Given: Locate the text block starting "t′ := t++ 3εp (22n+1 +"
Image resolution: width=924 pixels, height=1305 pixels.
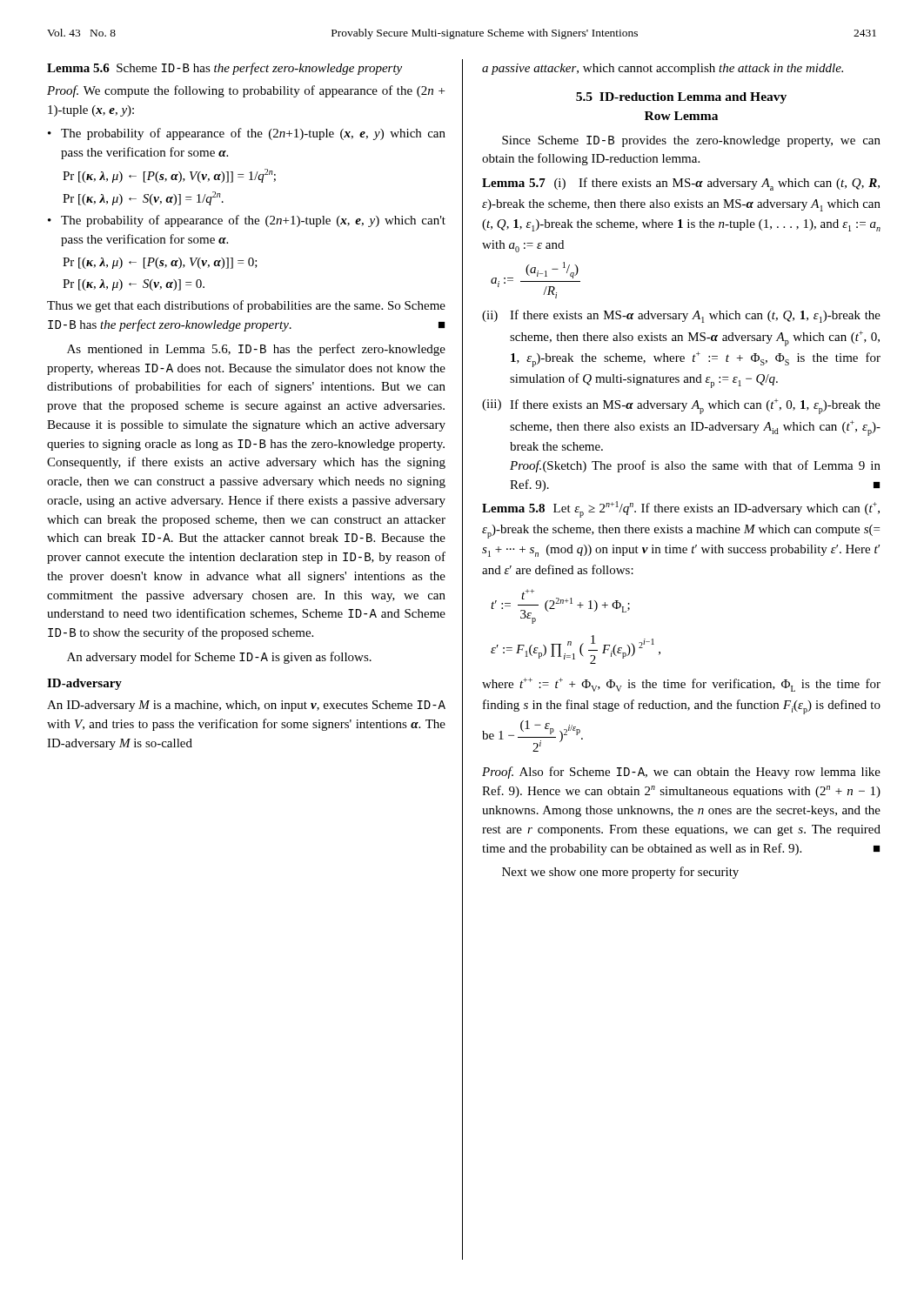Looking at the screenshot, I should coord(560,606).
